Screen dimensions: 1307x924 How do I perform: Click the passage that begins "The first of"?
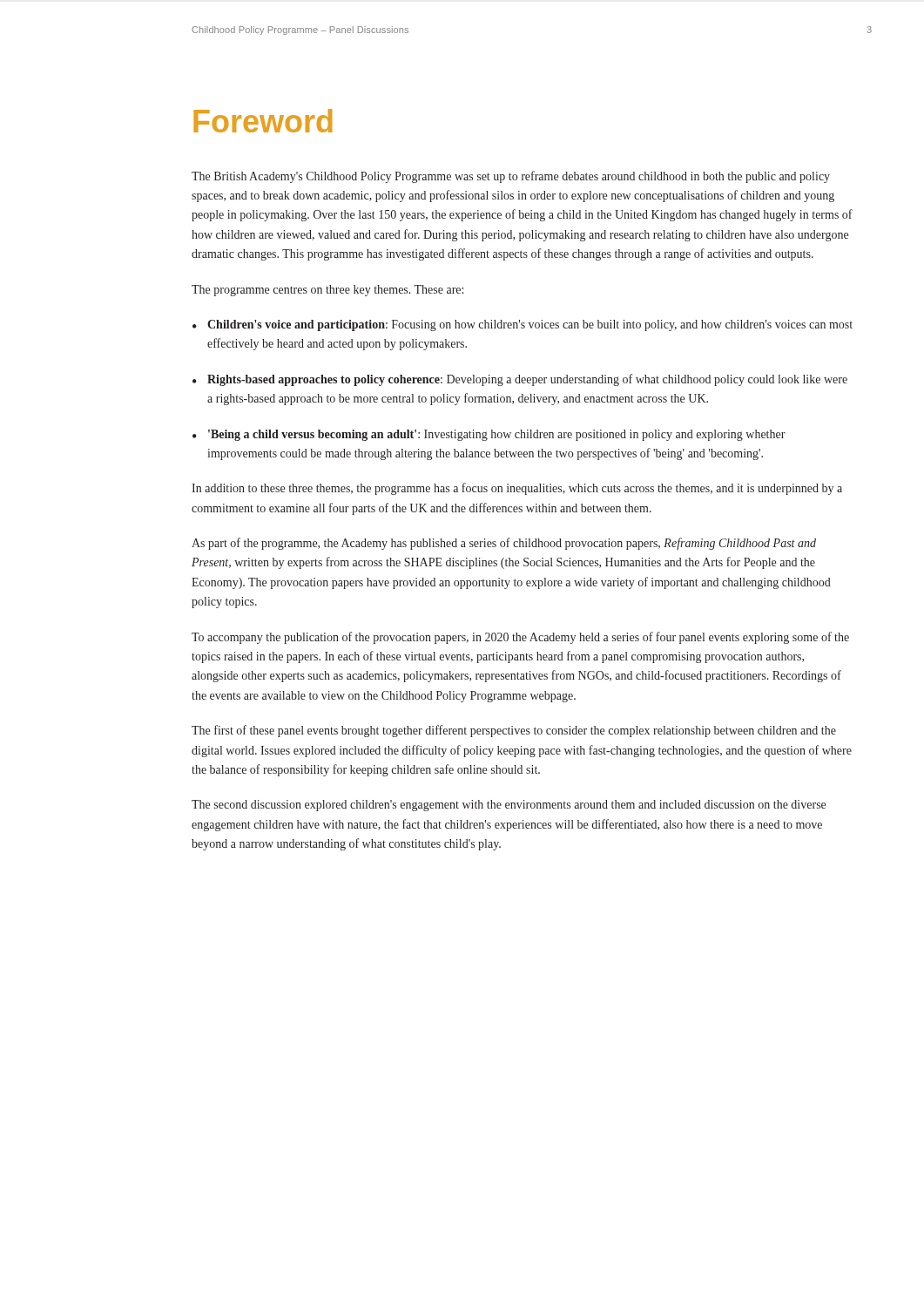[x=522, y=750]
